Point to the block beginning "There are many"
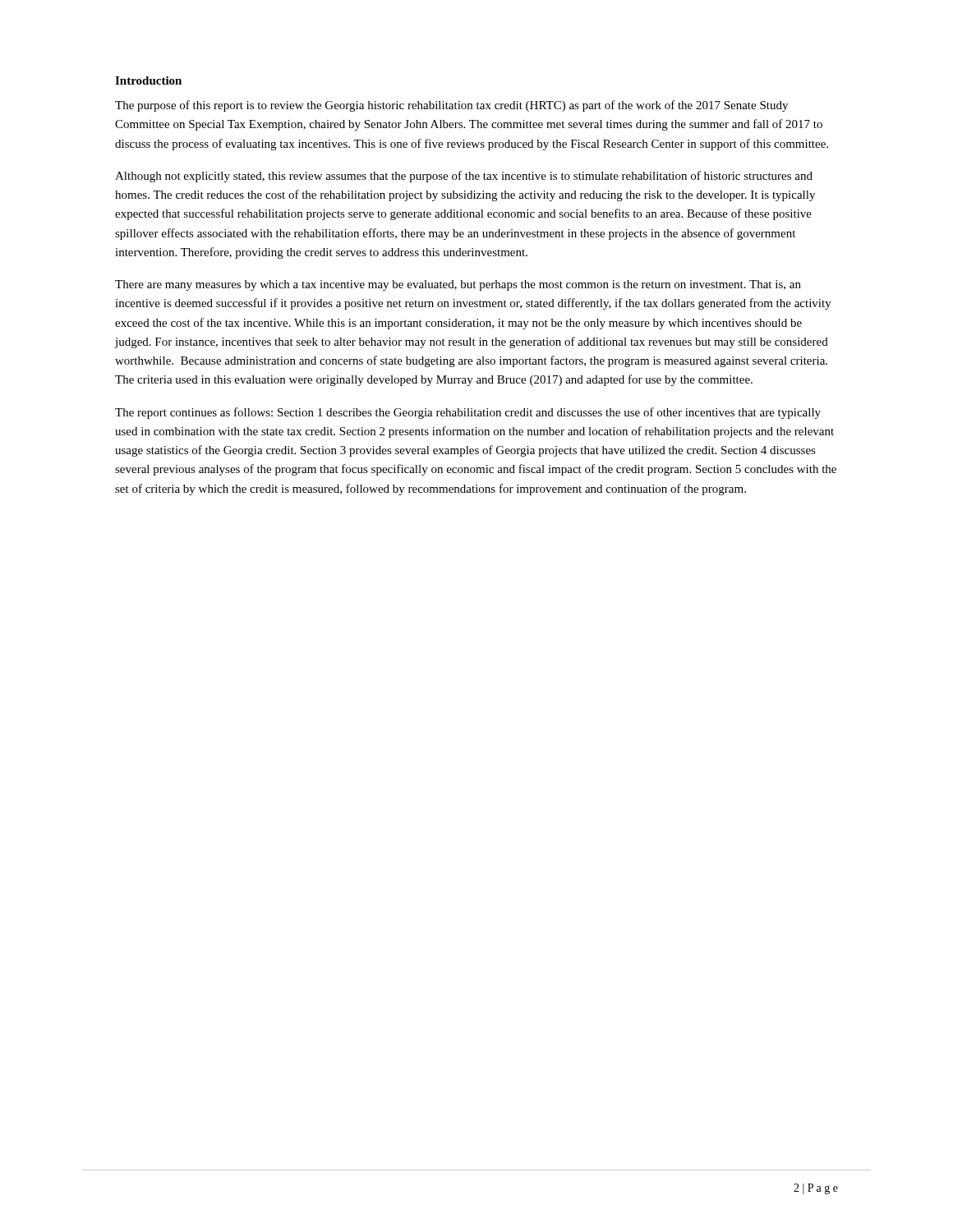The height and width of the screenshot is (1232, 953). (473, 332)
